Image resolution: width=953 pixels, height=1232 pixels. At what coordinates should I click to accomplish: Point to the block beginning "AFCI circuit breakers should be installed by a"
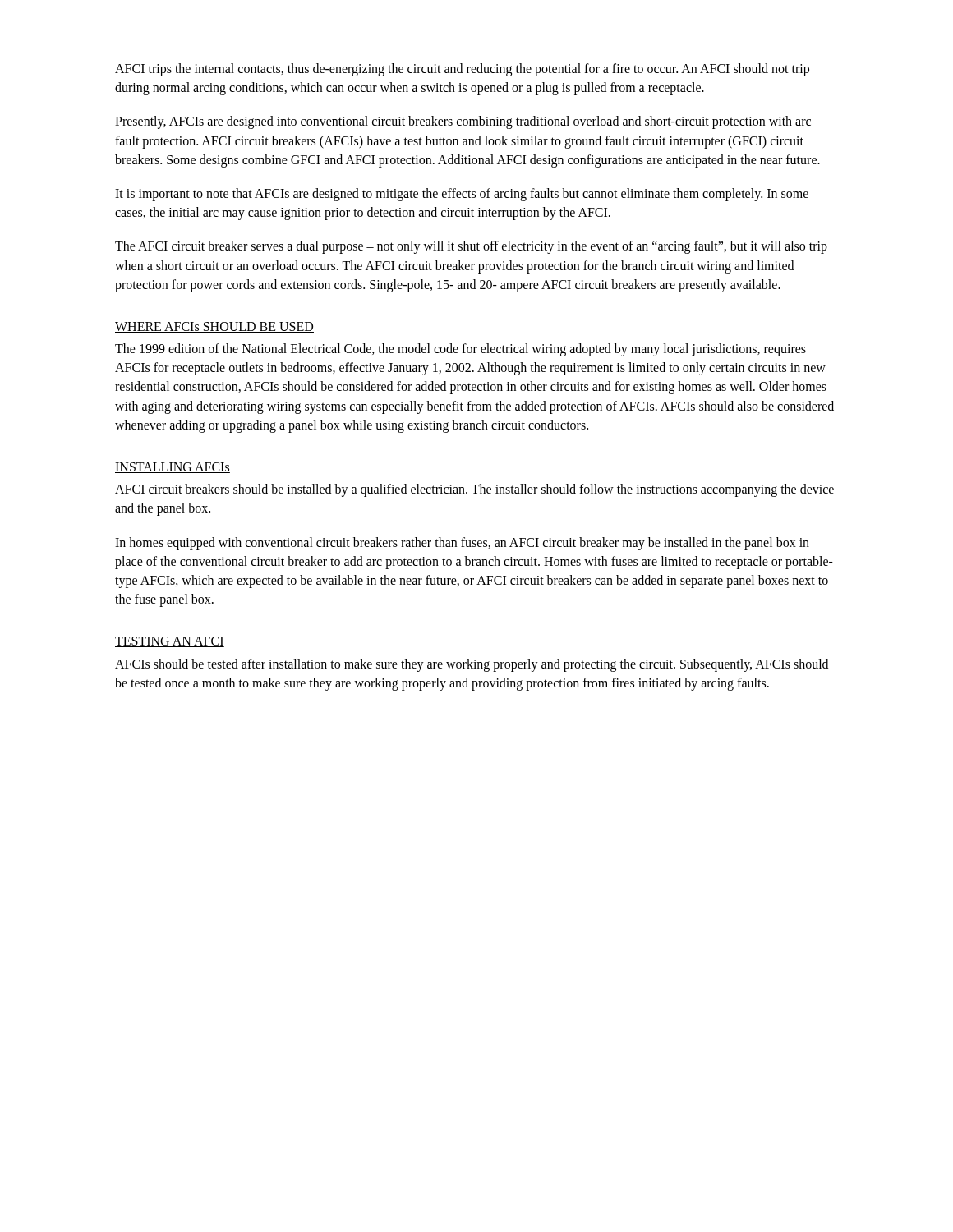coord(475,499)
